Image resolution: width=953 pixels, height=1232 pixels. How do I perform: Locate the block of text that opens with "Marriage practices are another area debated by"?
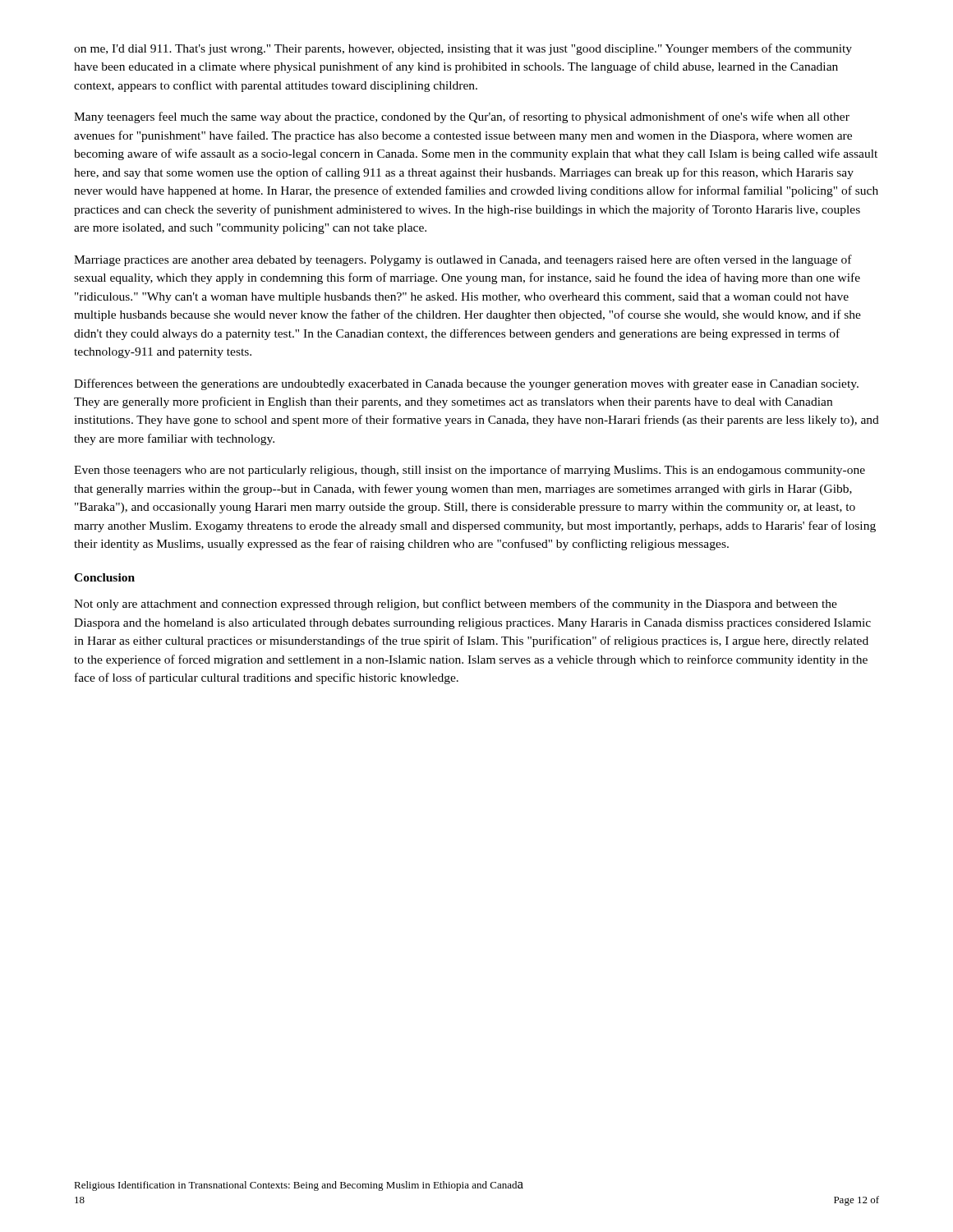point(476,306)
